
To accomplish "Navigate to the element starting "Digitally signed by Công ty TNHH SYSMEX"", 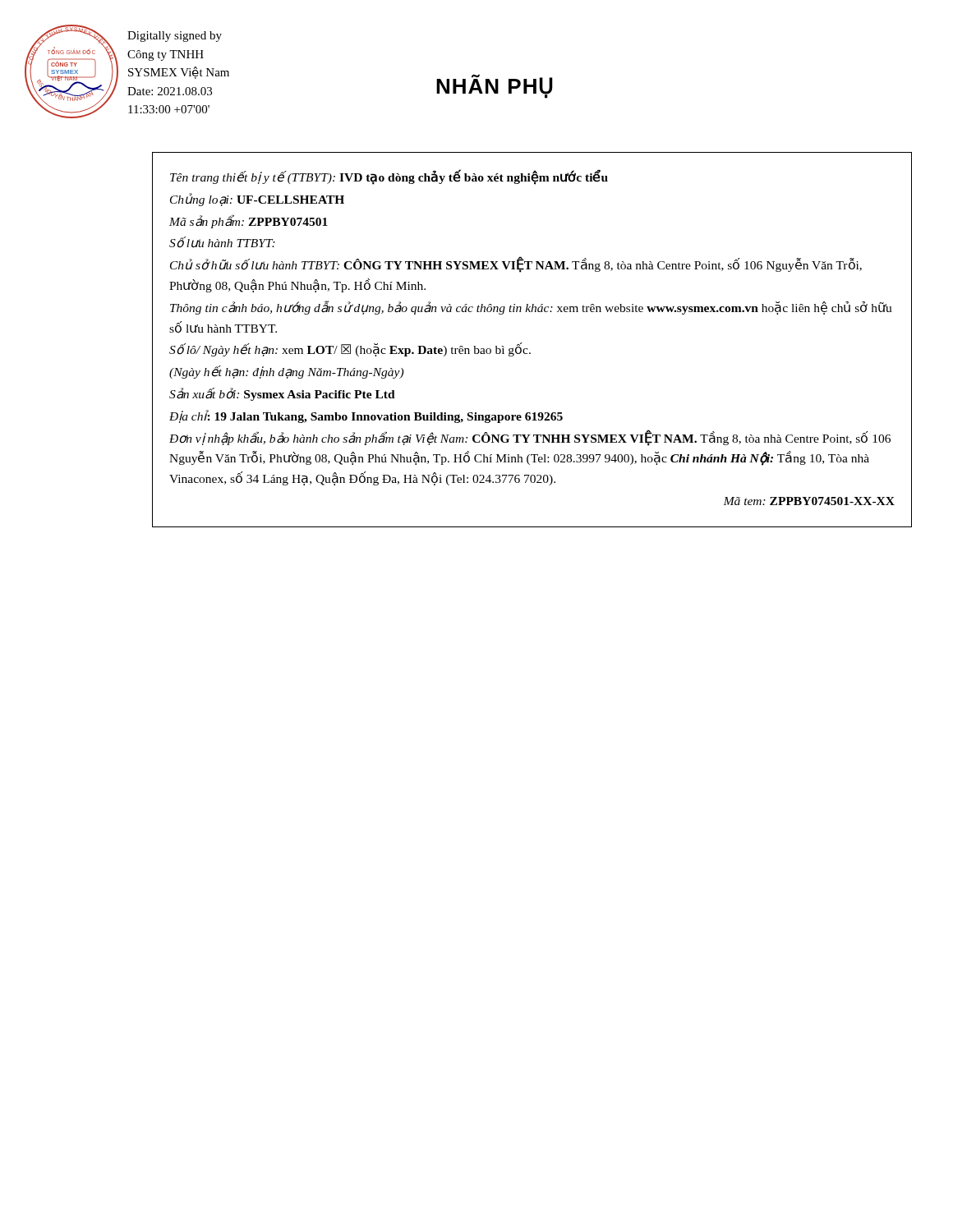I will (x=178, y=72).
